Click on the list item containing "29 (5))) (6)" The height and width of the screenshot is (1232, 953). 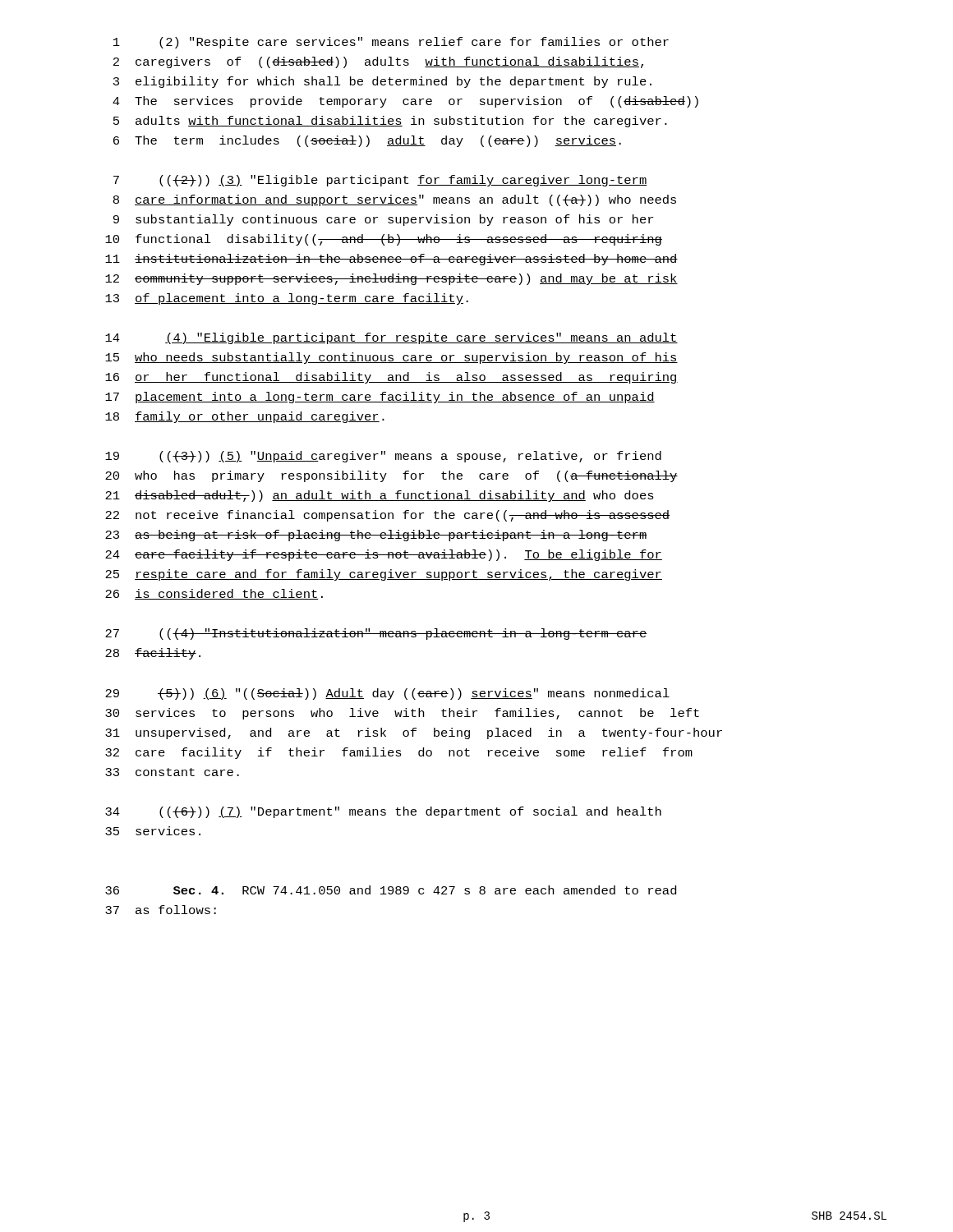point(489,733)
